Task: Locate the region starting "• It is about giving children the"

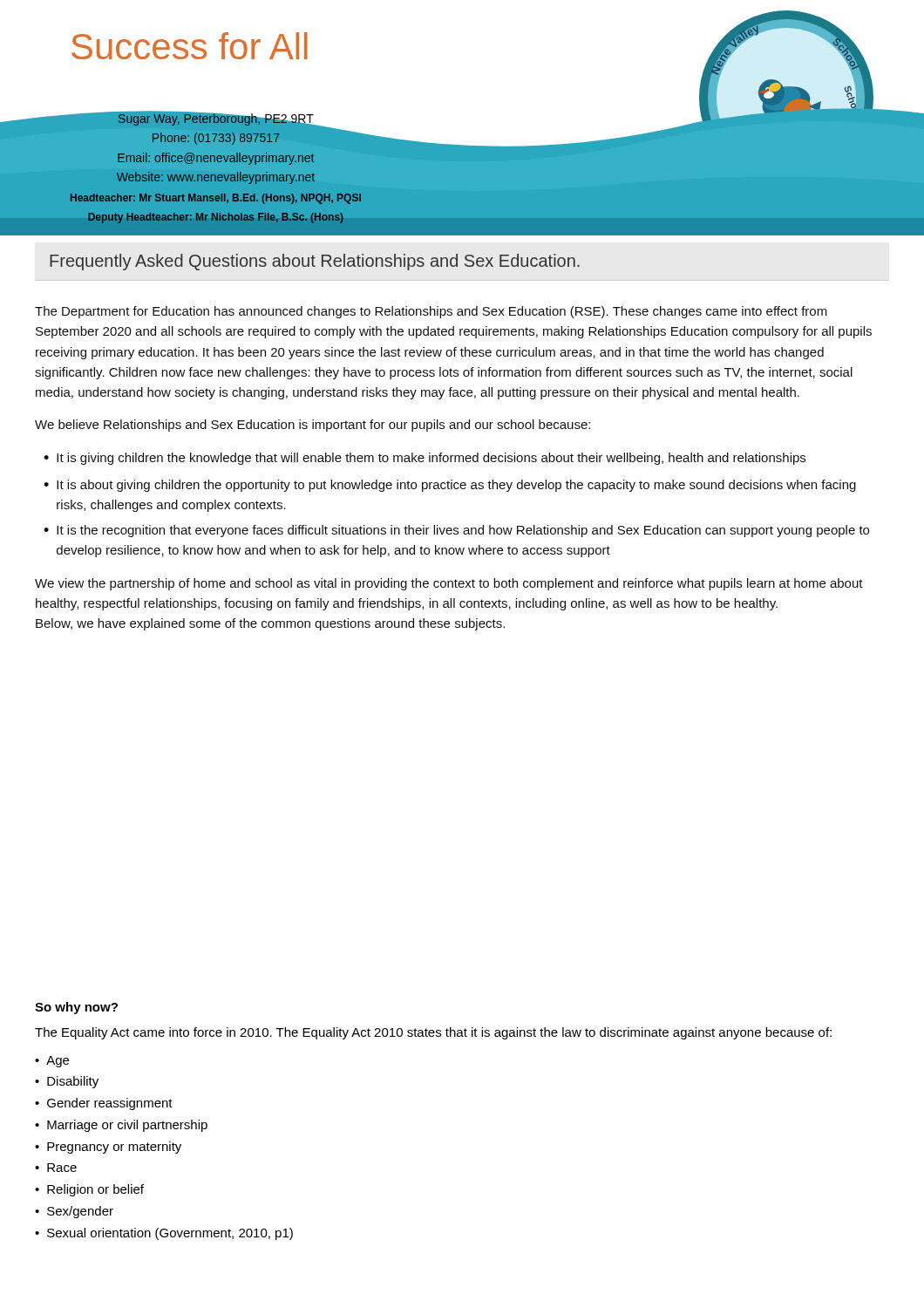Action: [x=466, y=494]
